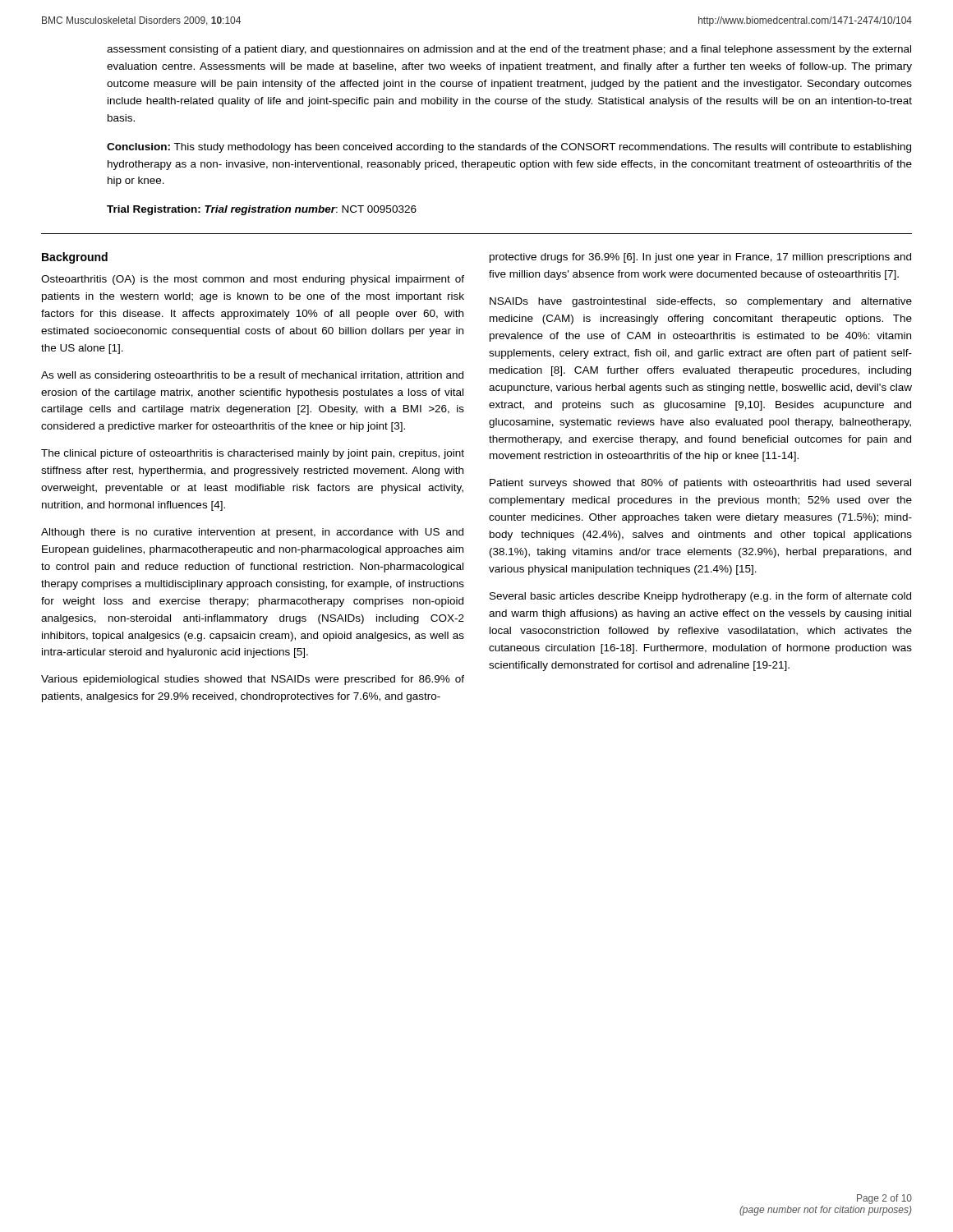Locate the text block containing "Osteoarthritis (OA) is the"

[253, 488]
